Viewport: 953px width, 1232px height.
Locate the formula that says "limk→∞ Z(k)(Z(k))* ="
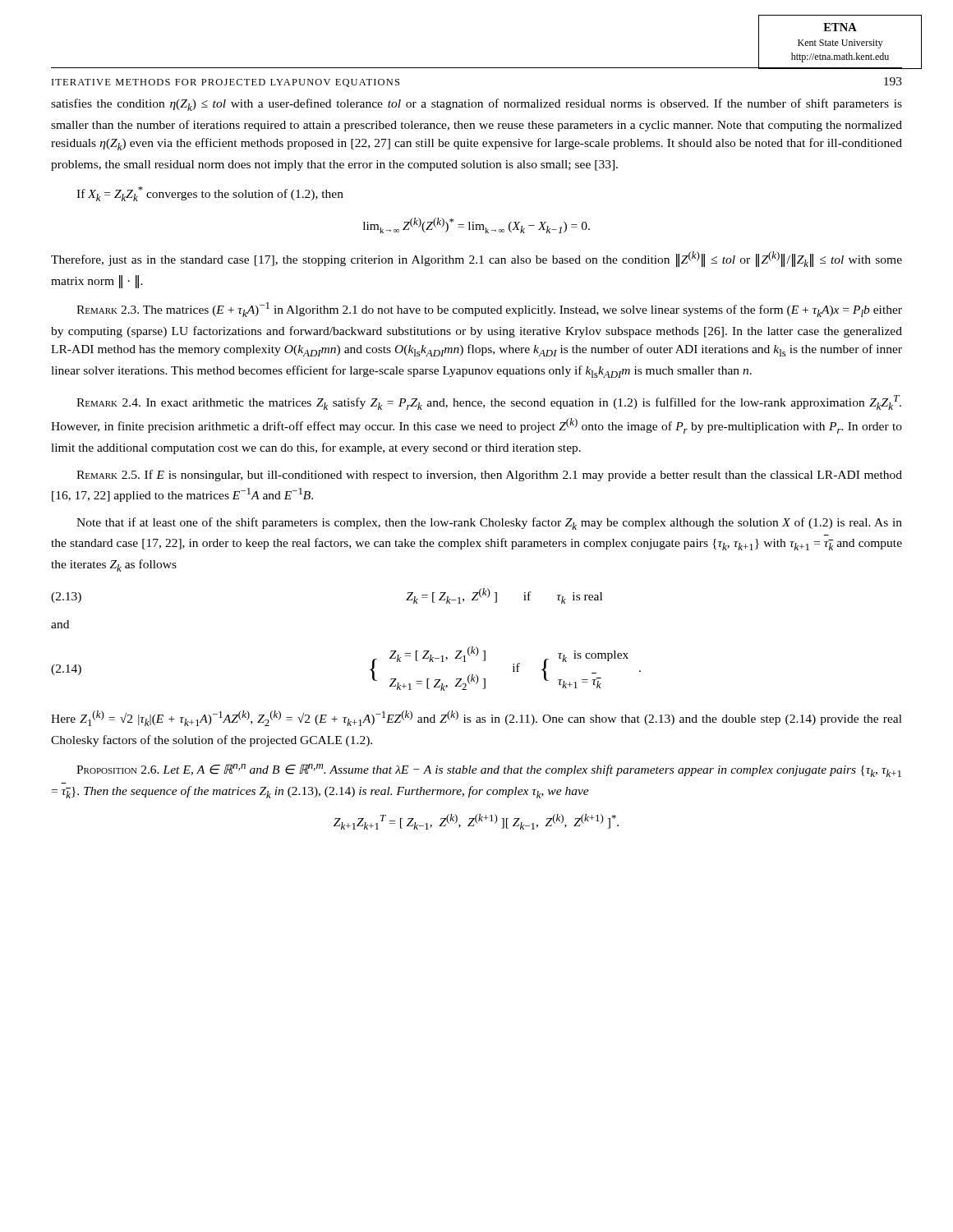[x=476, y=226]
